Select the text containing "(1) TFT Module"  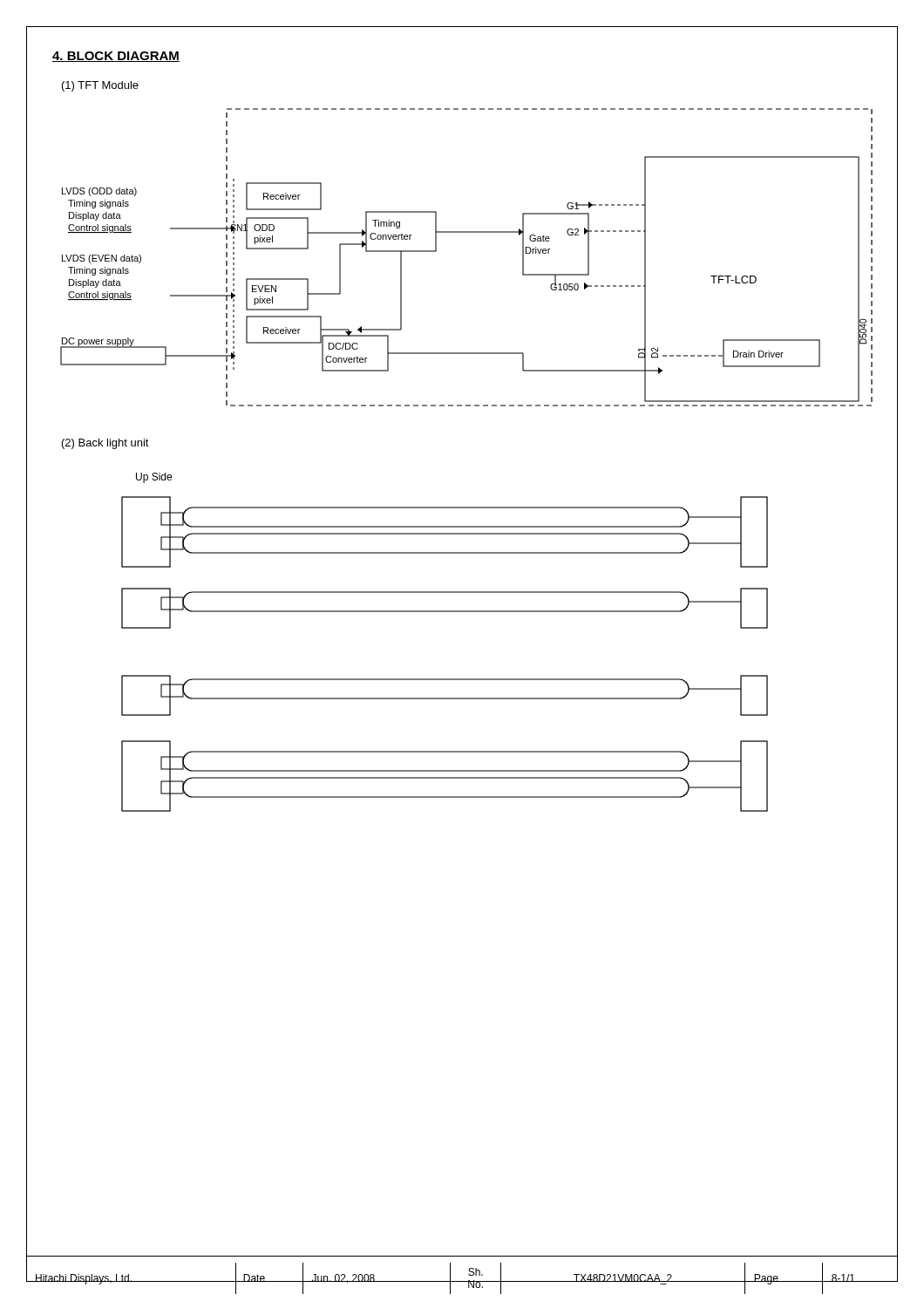pyautogui.click(x=100, y=85)
